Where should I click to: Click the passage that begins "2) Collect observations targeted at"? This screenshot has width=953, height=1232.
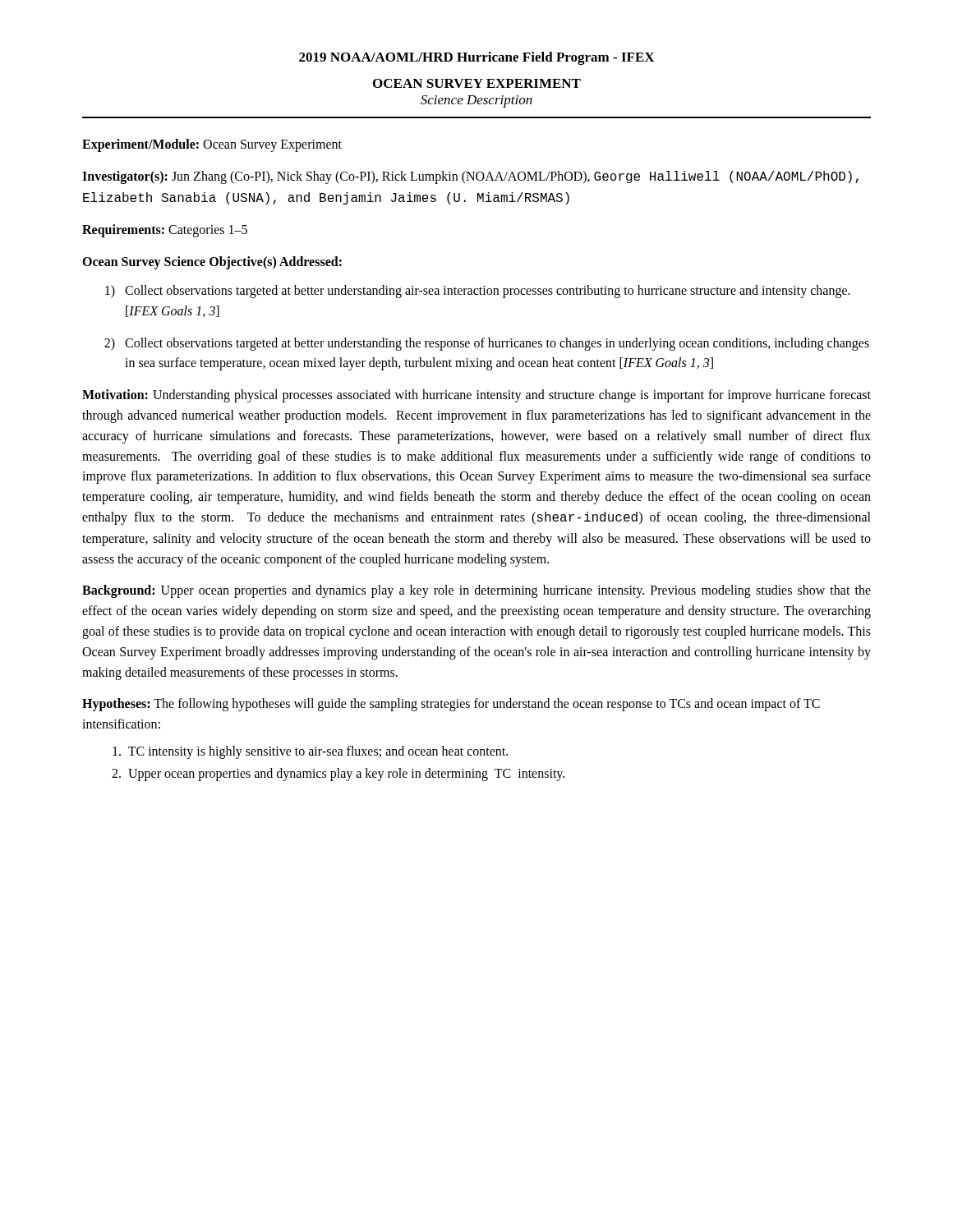[x=476, y=353]
